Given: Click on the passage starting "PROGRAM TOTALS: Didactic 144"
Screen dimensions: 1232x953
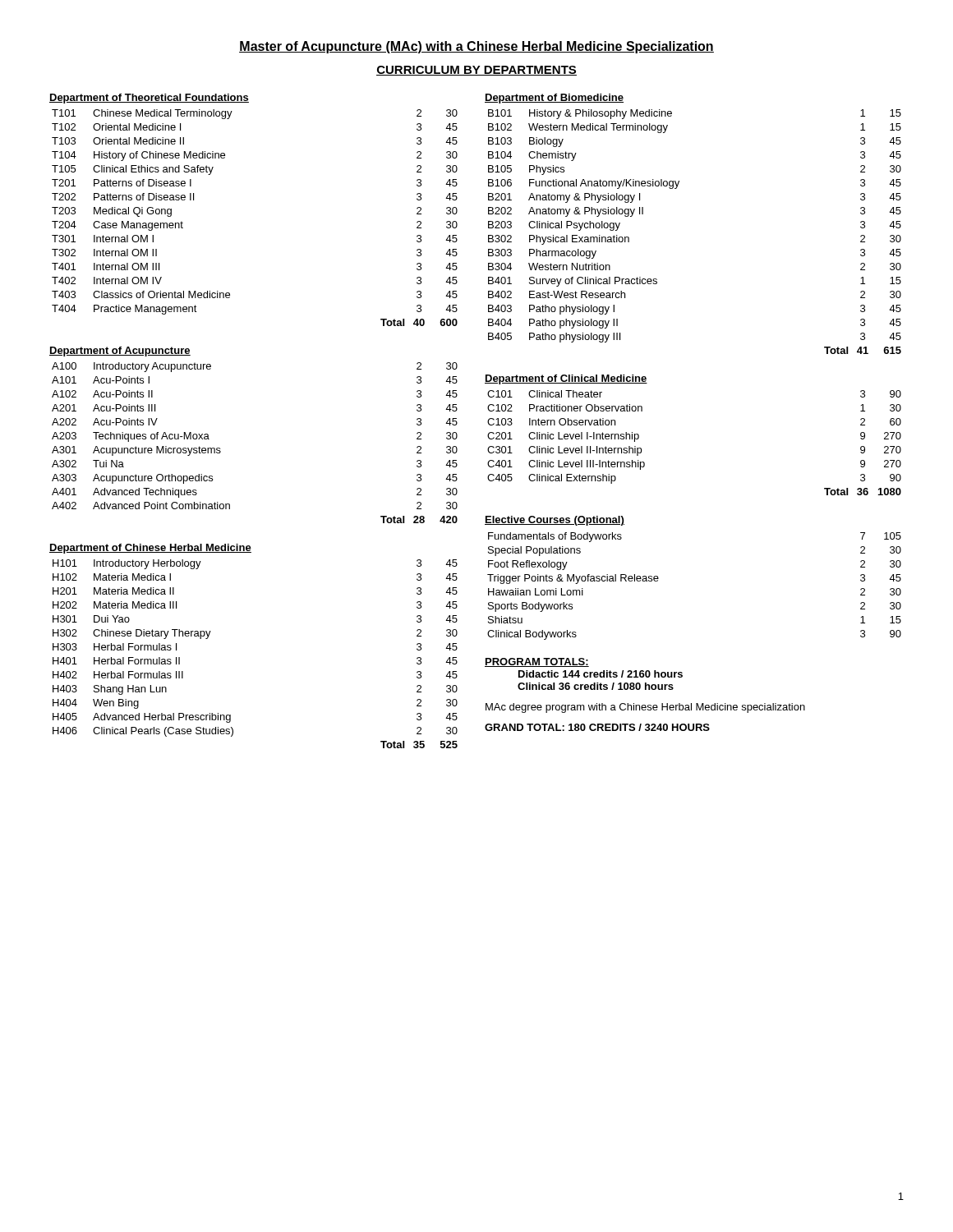Looking at the screenshot, I should pyautogui.click(x=537, y=662).
